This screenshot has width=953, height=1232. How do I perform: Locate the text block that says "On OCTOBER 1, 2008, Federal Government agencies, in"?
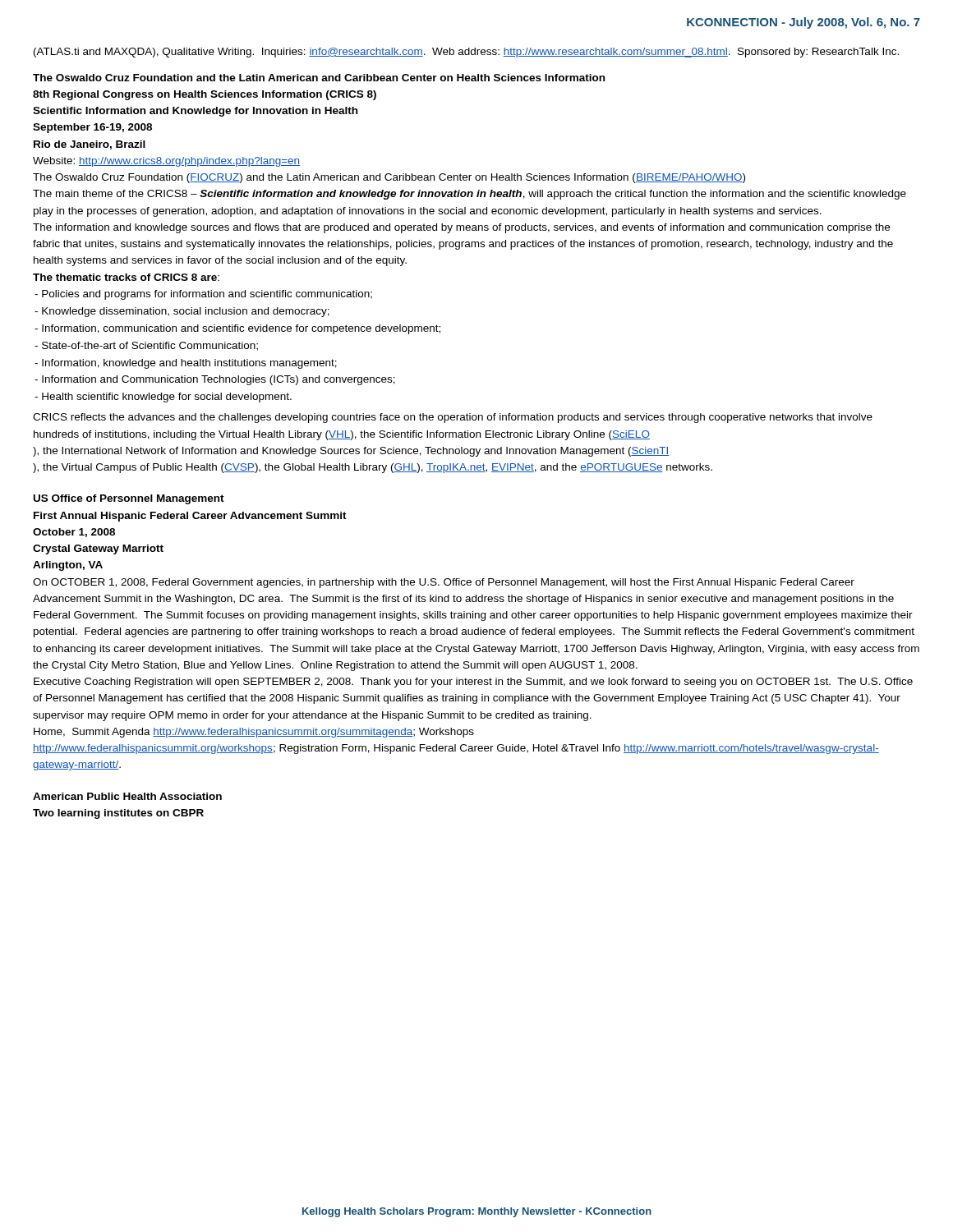[476, 623]
